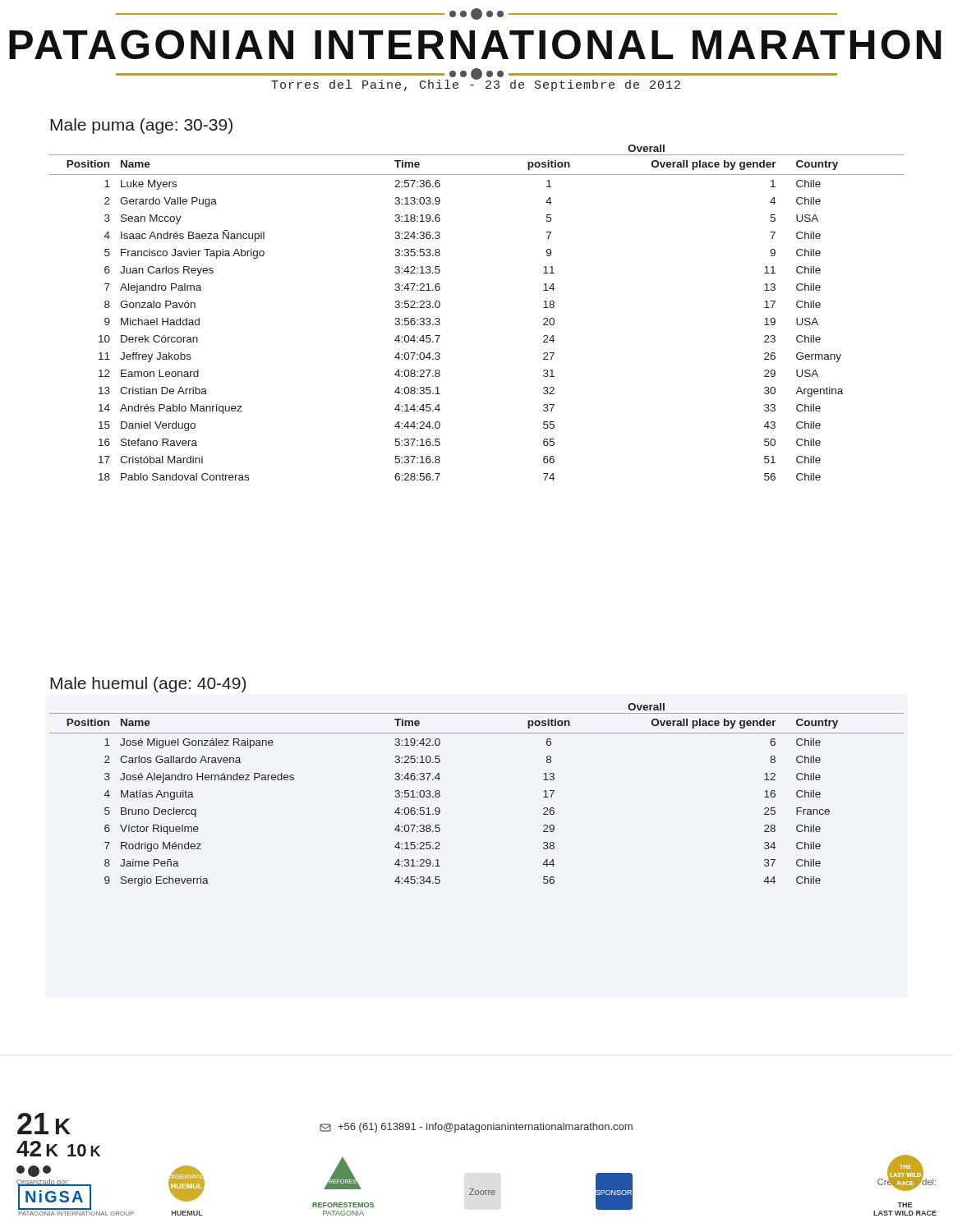
Task: Navigate to the passage starting "Male huemul (age: 40-49)"
Action: click(148, 683)
